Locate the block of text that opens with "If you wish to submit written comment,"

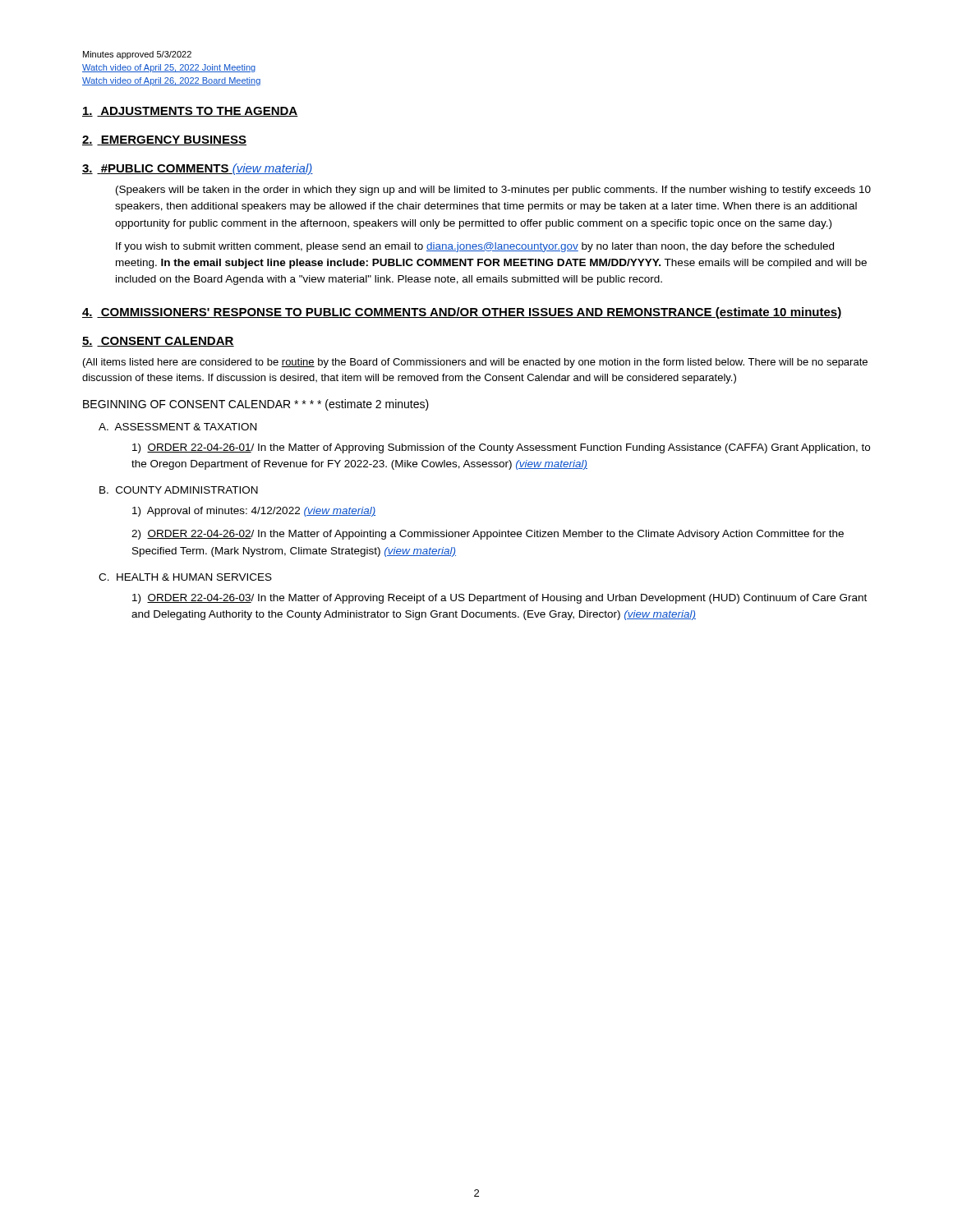(x=491, y=262)
